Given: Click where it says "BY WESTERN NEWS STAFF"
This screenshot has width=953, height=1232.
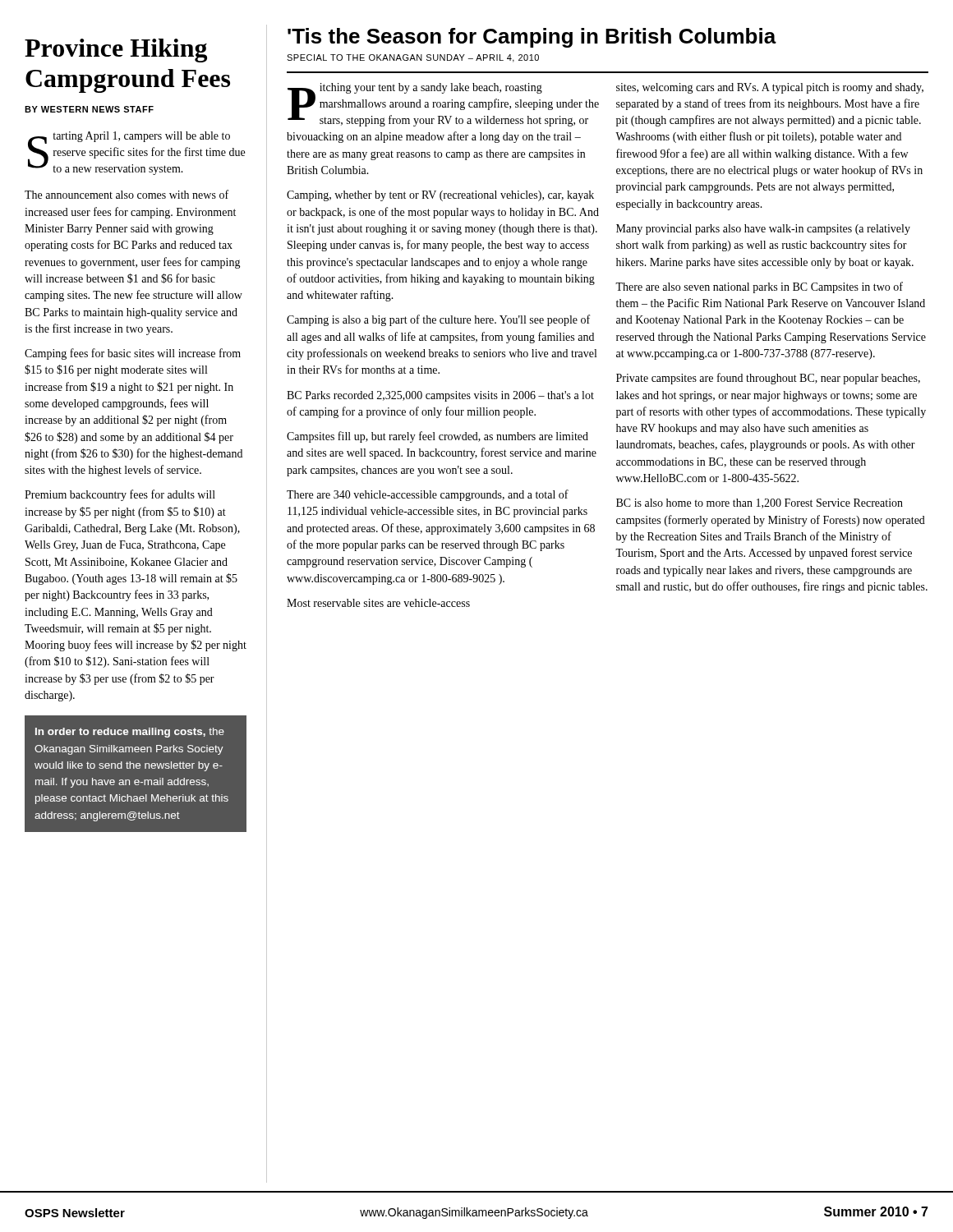Looking at the screenshot, I should pyautogui.click(x=136, y=110).
